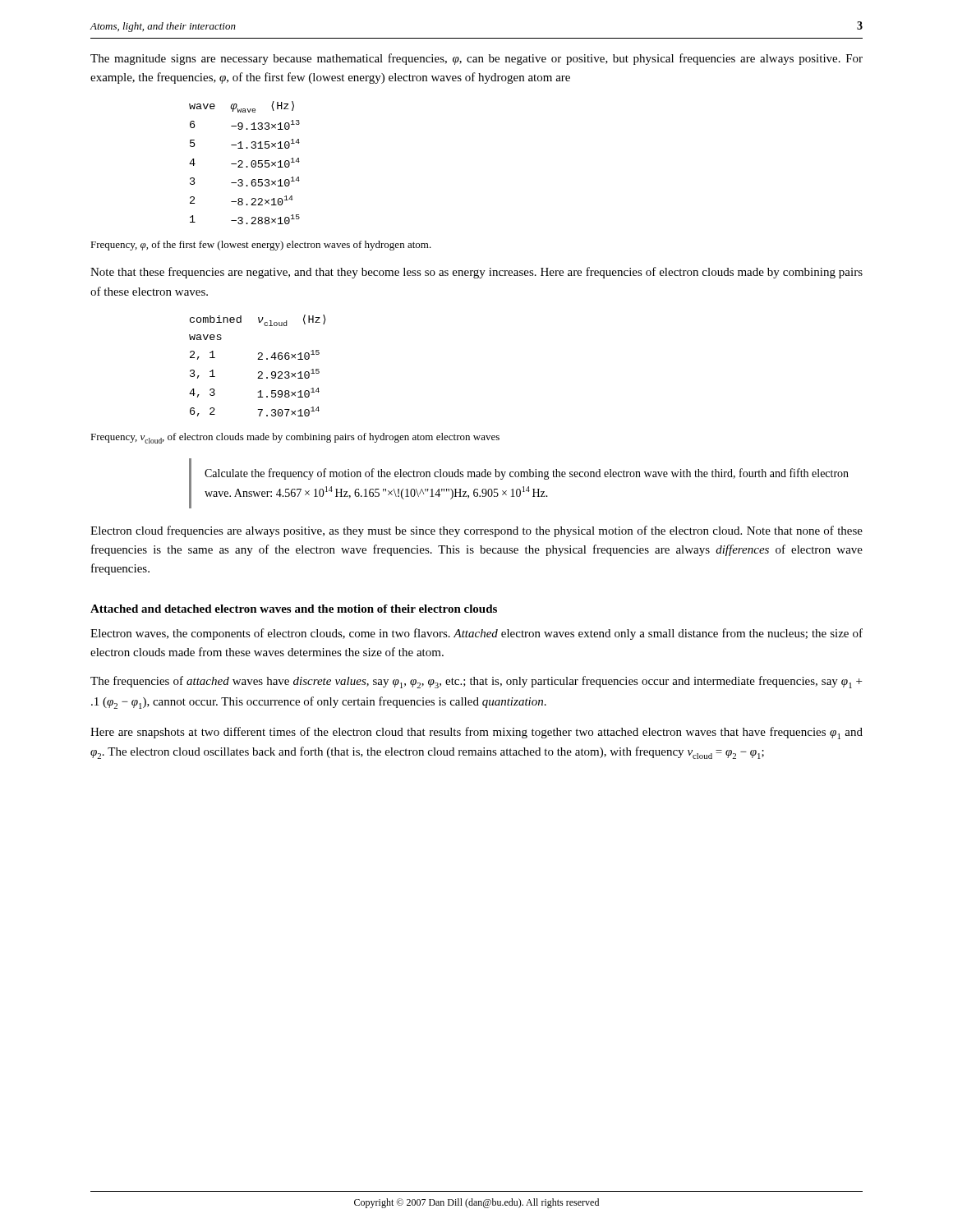Click on the text starting "Attached and detached electron"

point(294,608)
